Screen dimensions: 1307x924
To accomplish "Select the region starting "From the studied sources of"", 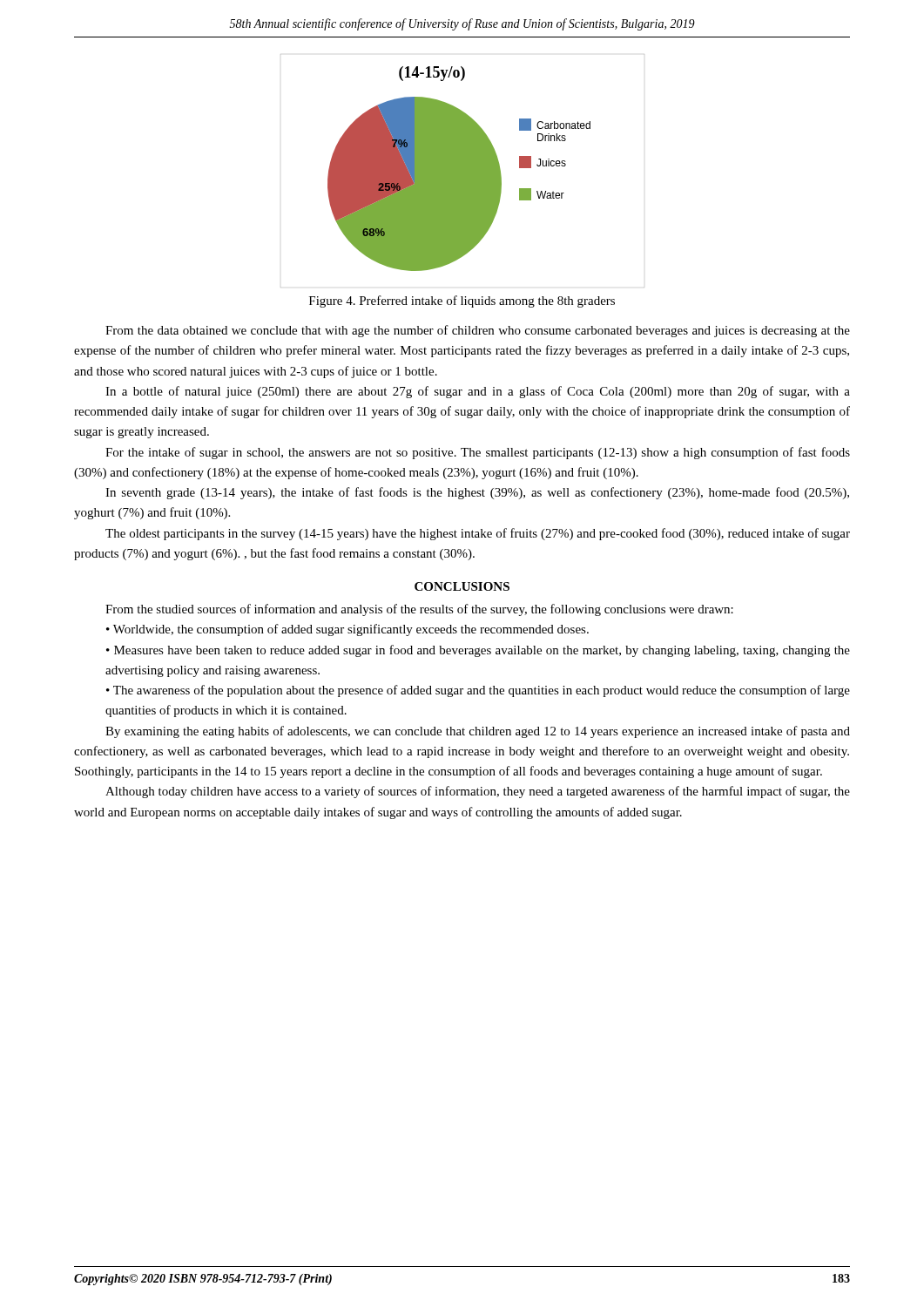I will (x=420, y=609).
